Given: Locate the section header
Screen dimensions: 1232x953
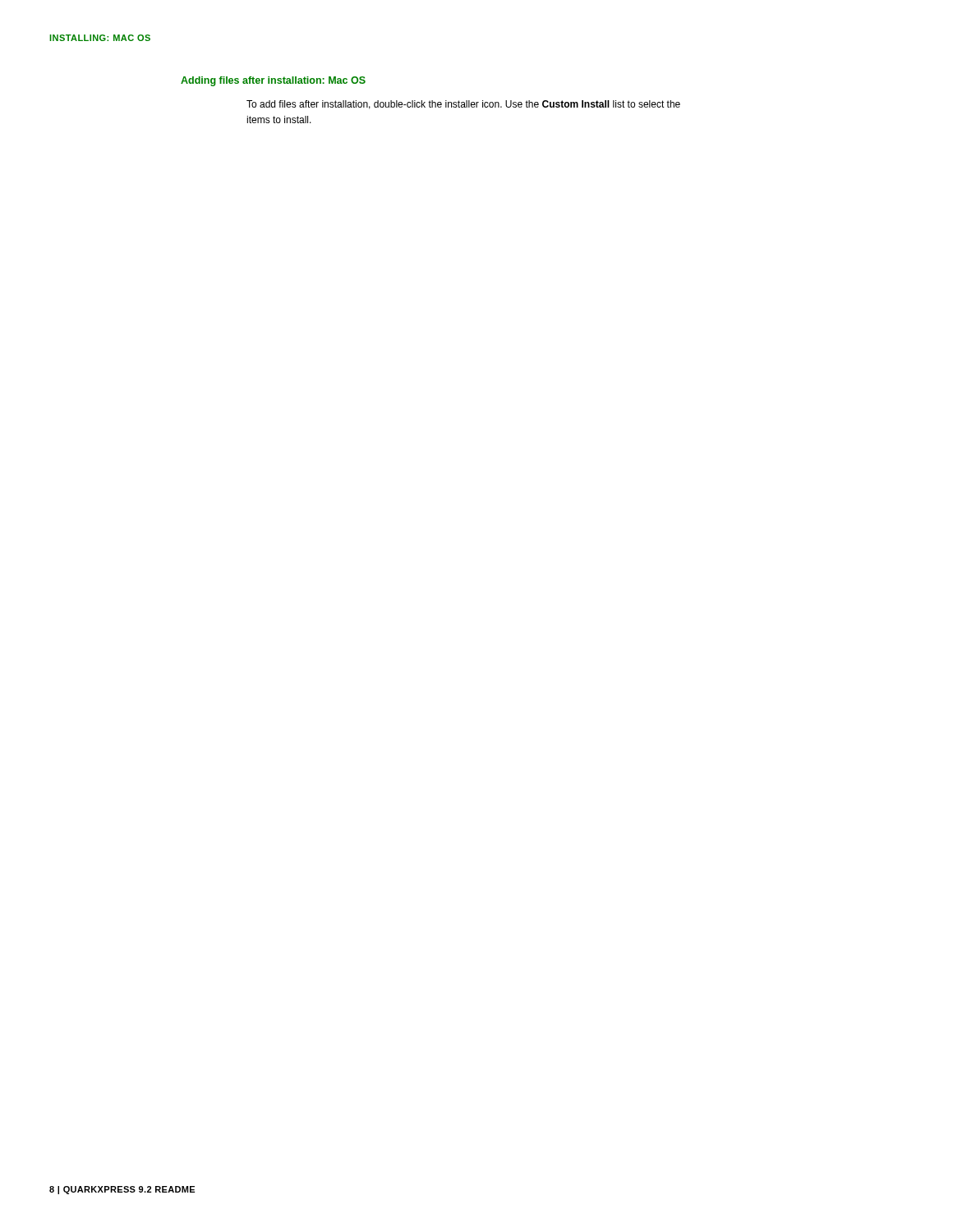Looking at the screenshot, I should [273, 81].
